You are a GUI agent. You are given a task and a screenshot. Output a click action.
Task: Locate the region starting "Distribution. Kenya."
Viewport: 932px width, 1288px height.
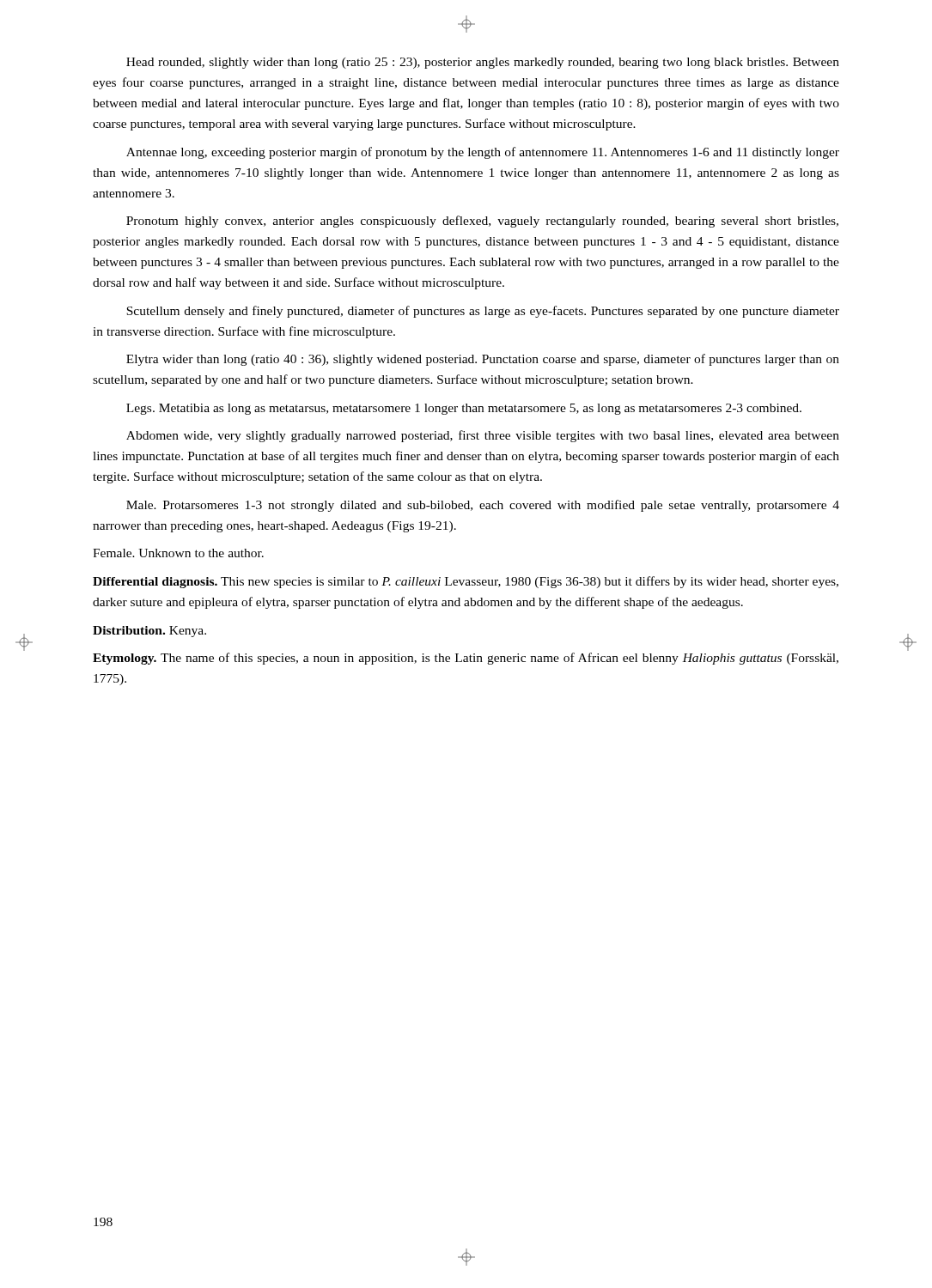pyautogui.click(x=149, y=632)
